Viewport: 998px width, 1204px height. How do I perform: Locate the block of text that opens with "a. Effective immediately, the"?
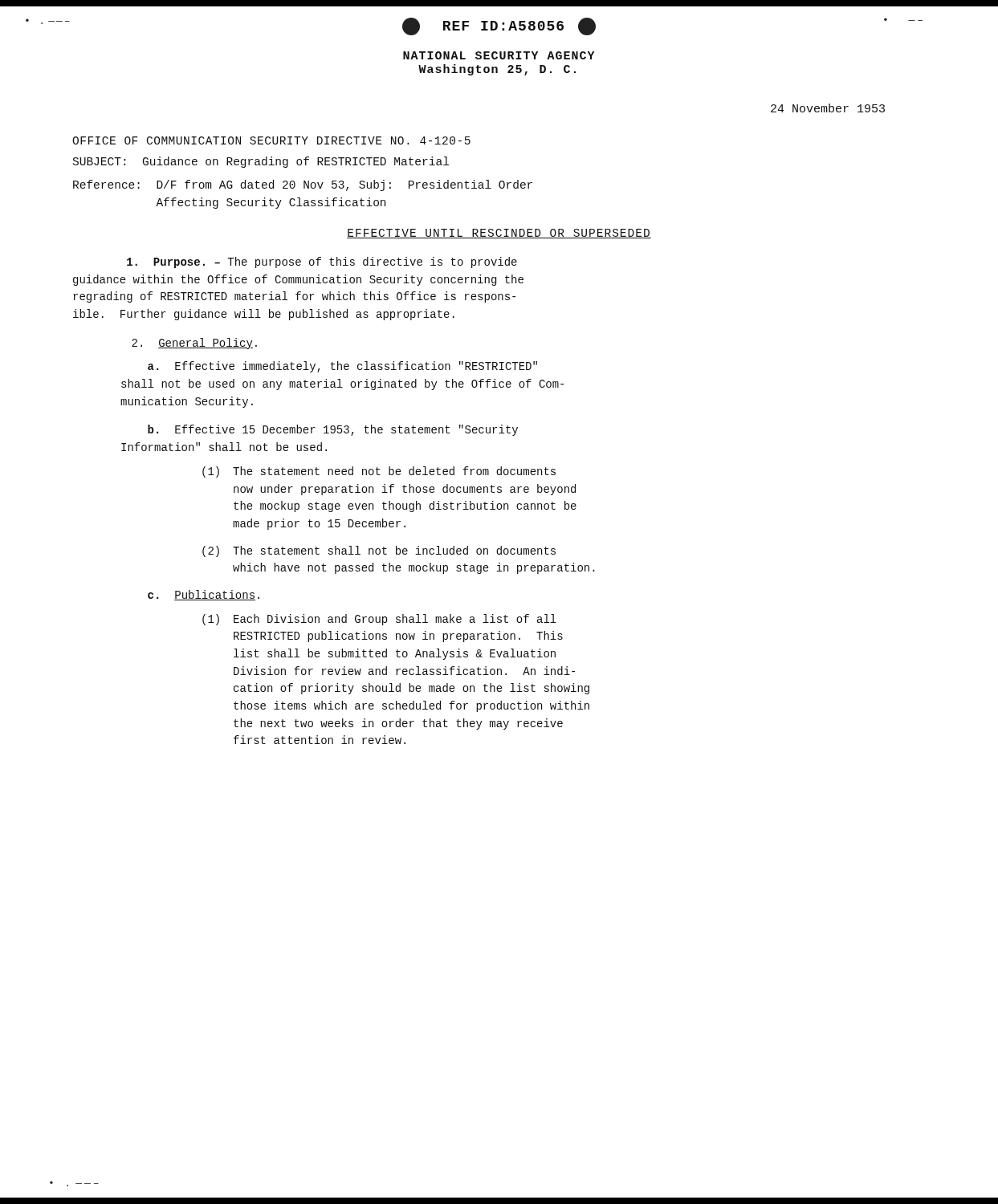coord(343,385)
